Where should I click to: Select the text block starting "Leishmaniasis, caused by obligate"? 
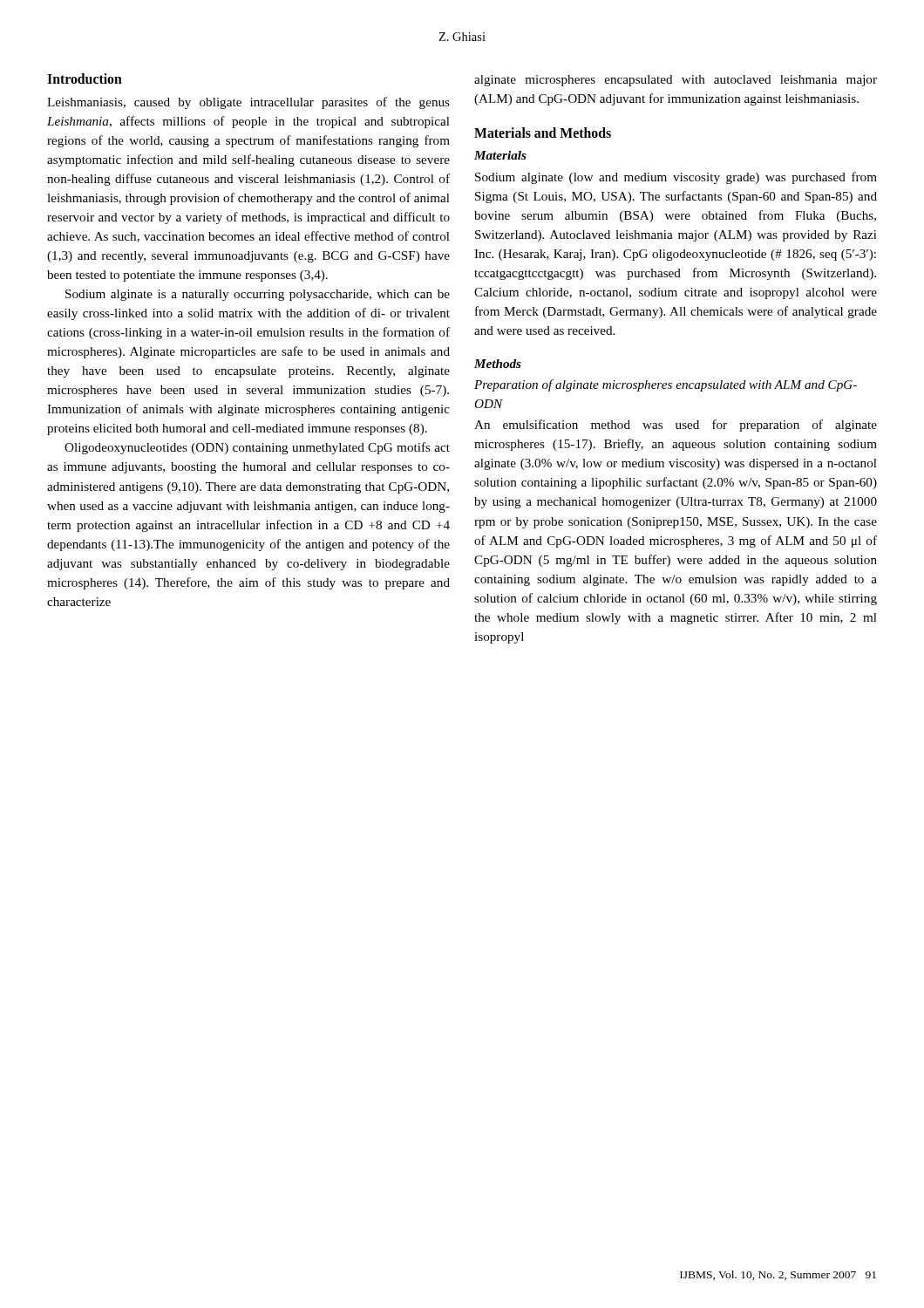click(248, 352)
